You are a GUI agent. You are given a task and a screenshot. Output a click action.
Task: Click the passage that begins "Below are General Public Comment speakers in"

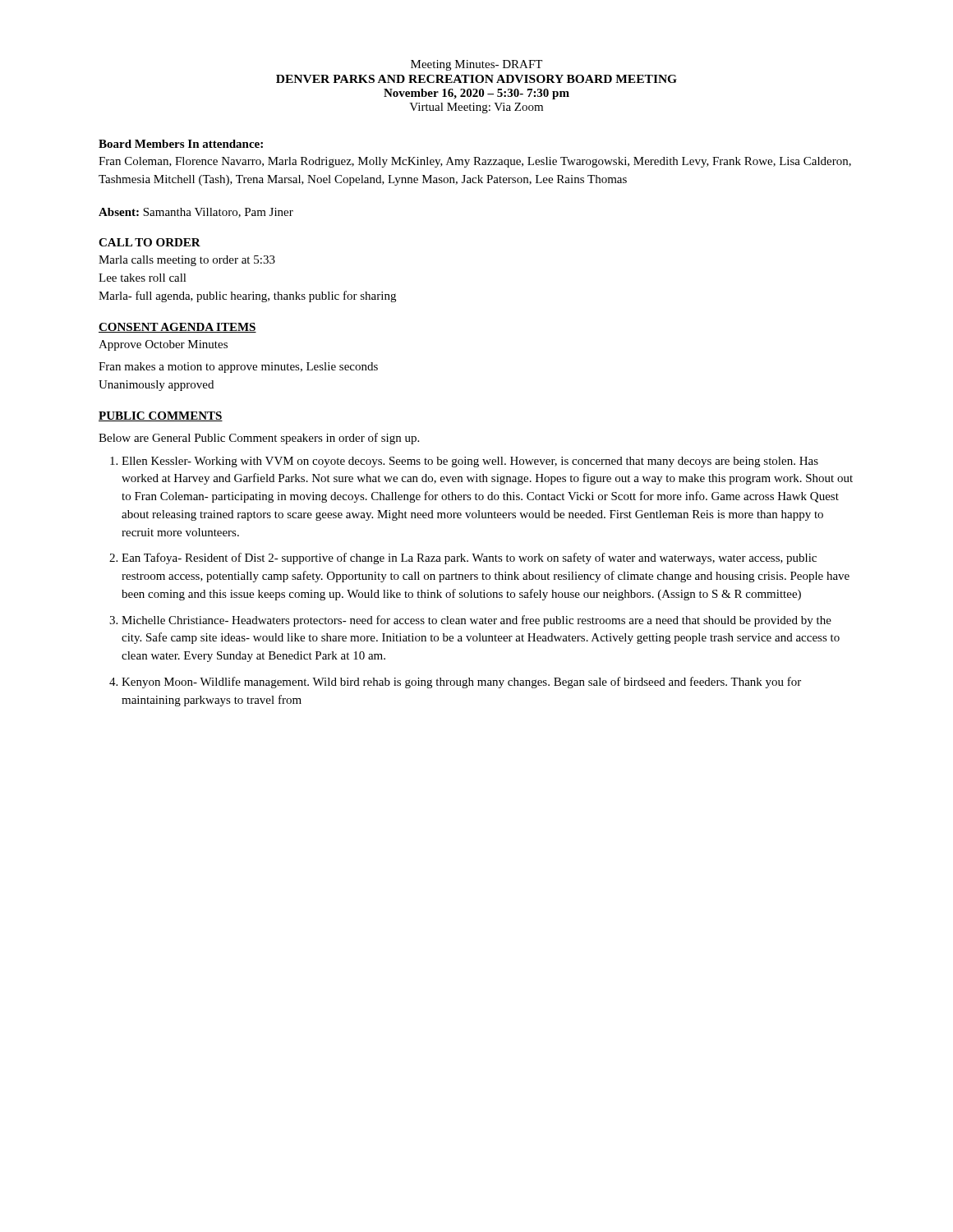[x=259, y=439]
